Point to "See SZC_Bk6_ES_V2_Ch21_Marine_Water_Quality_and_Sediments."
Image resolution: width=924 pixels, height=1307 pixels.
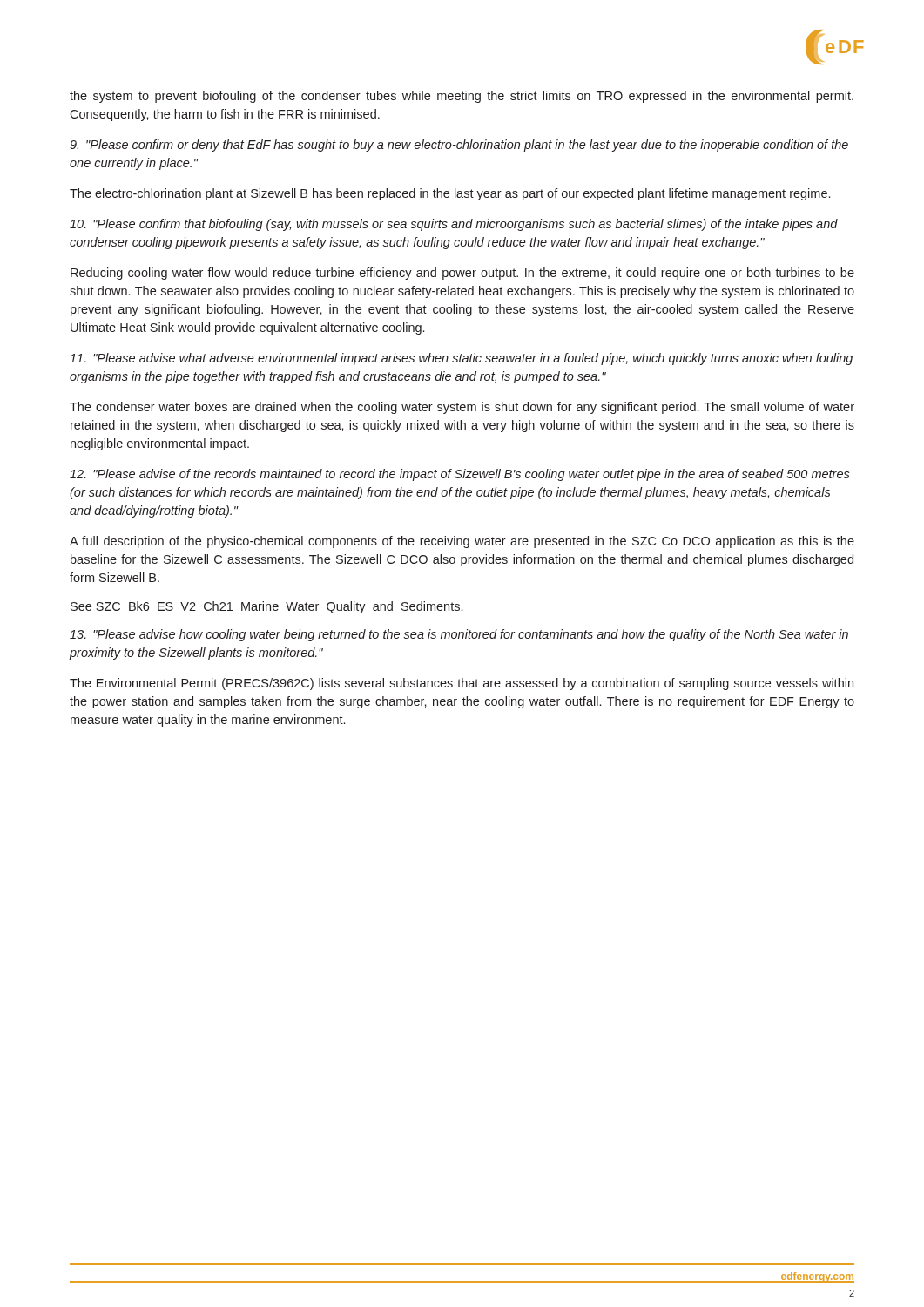[267, 607]
